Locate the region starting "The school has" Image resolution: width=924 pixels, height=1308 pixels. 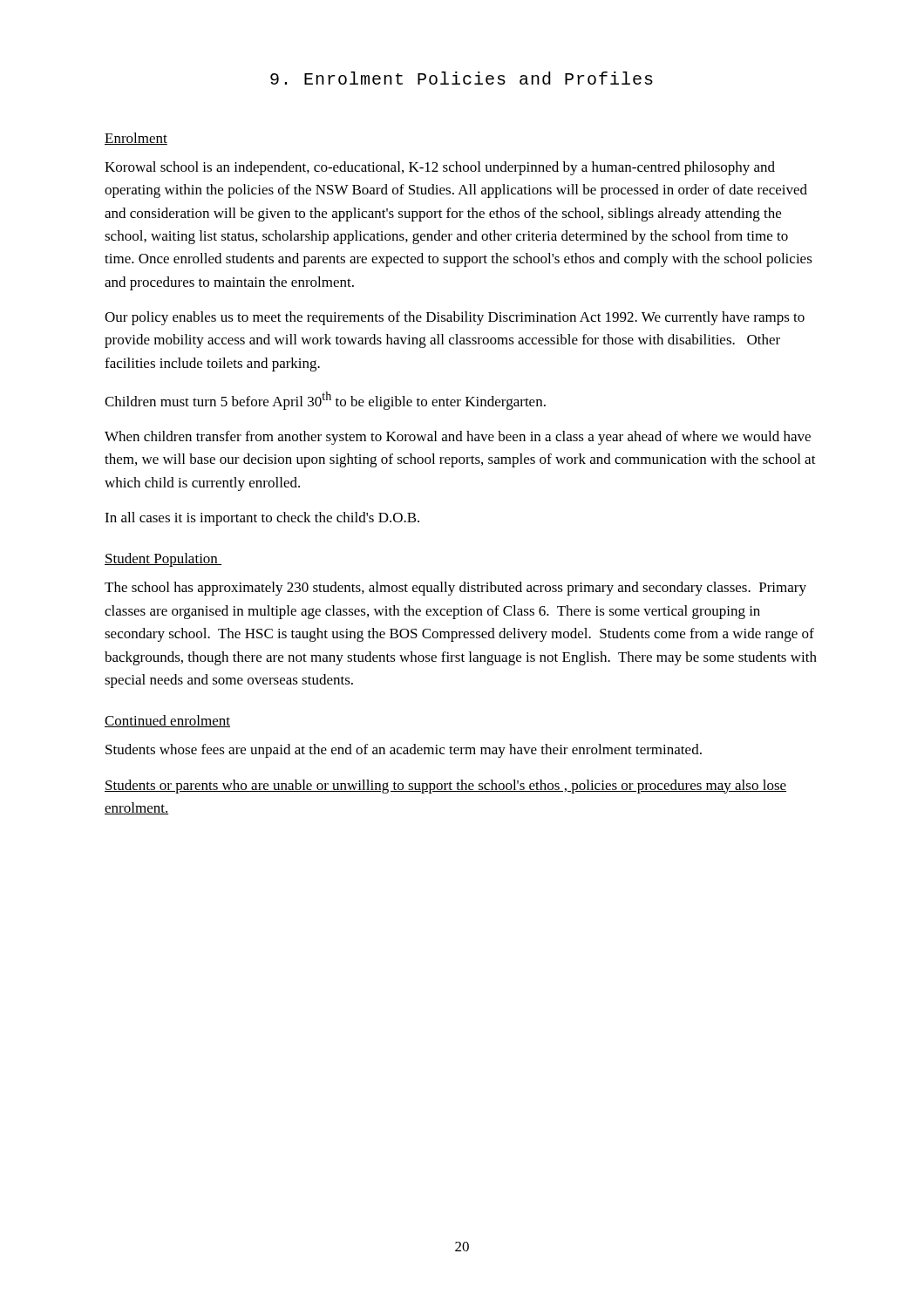tap(461, 634)
